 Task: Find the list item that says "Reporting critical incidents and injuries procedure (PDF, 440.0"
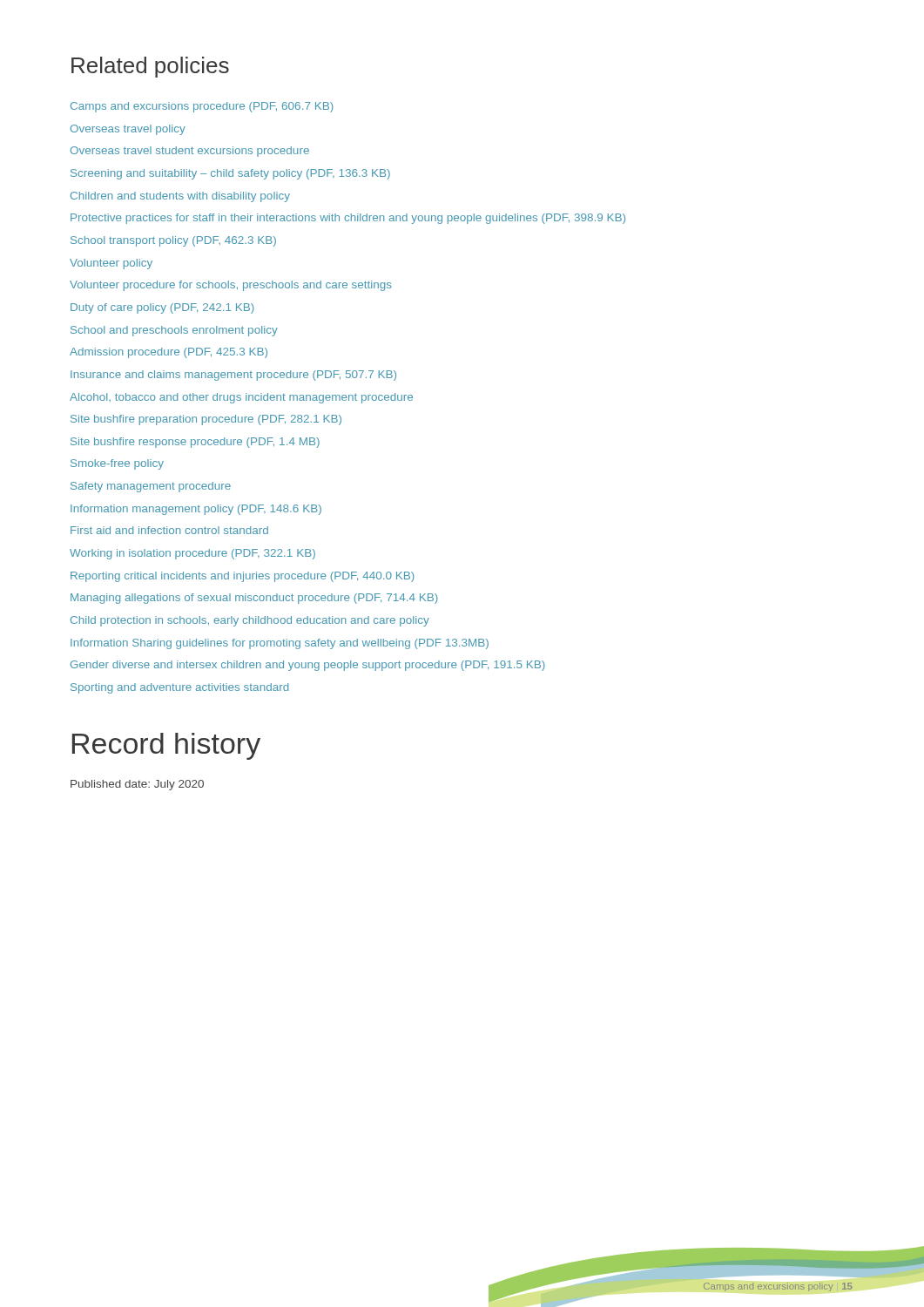coord(243,577)
